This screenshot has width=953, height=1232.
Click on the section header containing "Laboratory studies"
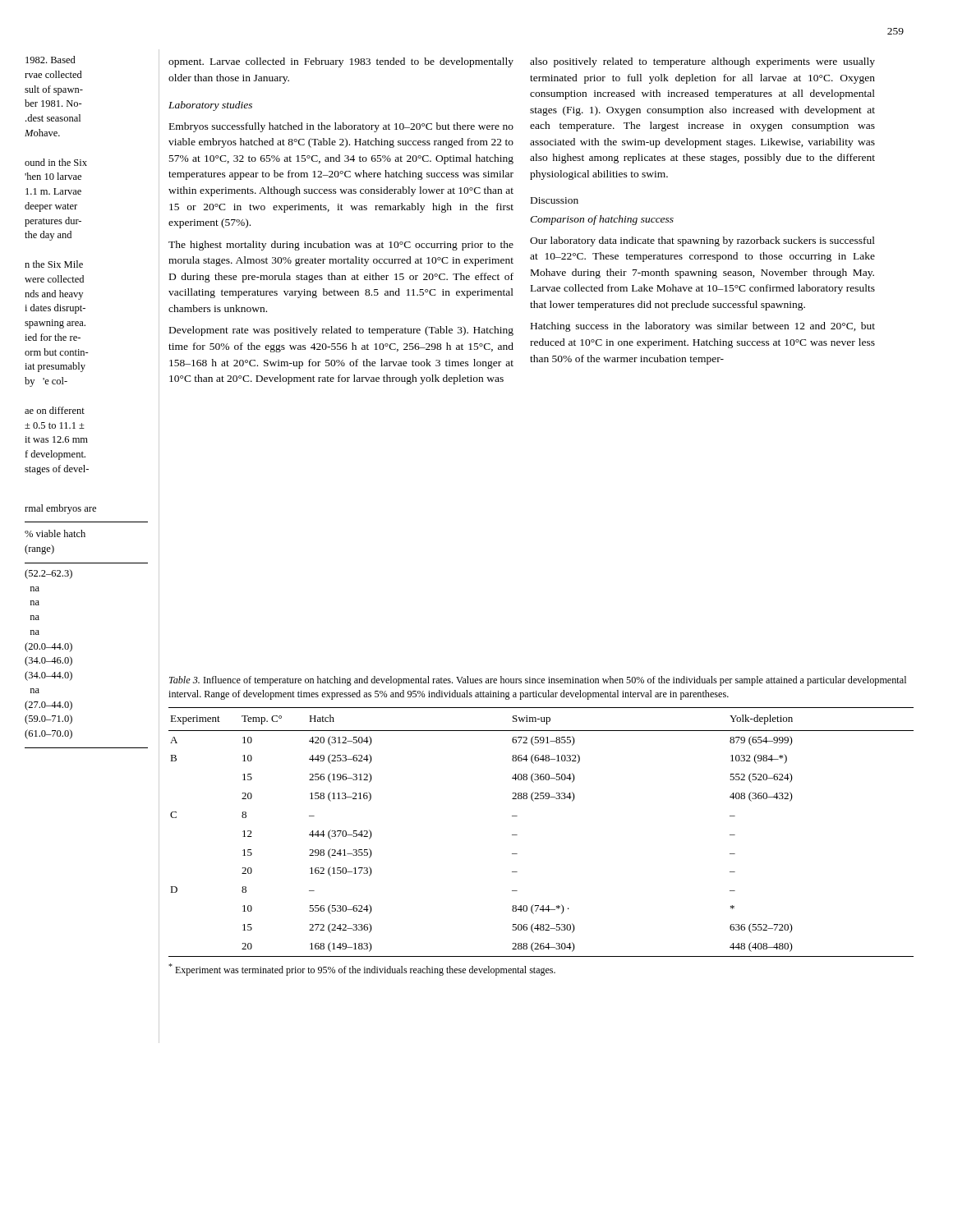(x=210, y=105)
